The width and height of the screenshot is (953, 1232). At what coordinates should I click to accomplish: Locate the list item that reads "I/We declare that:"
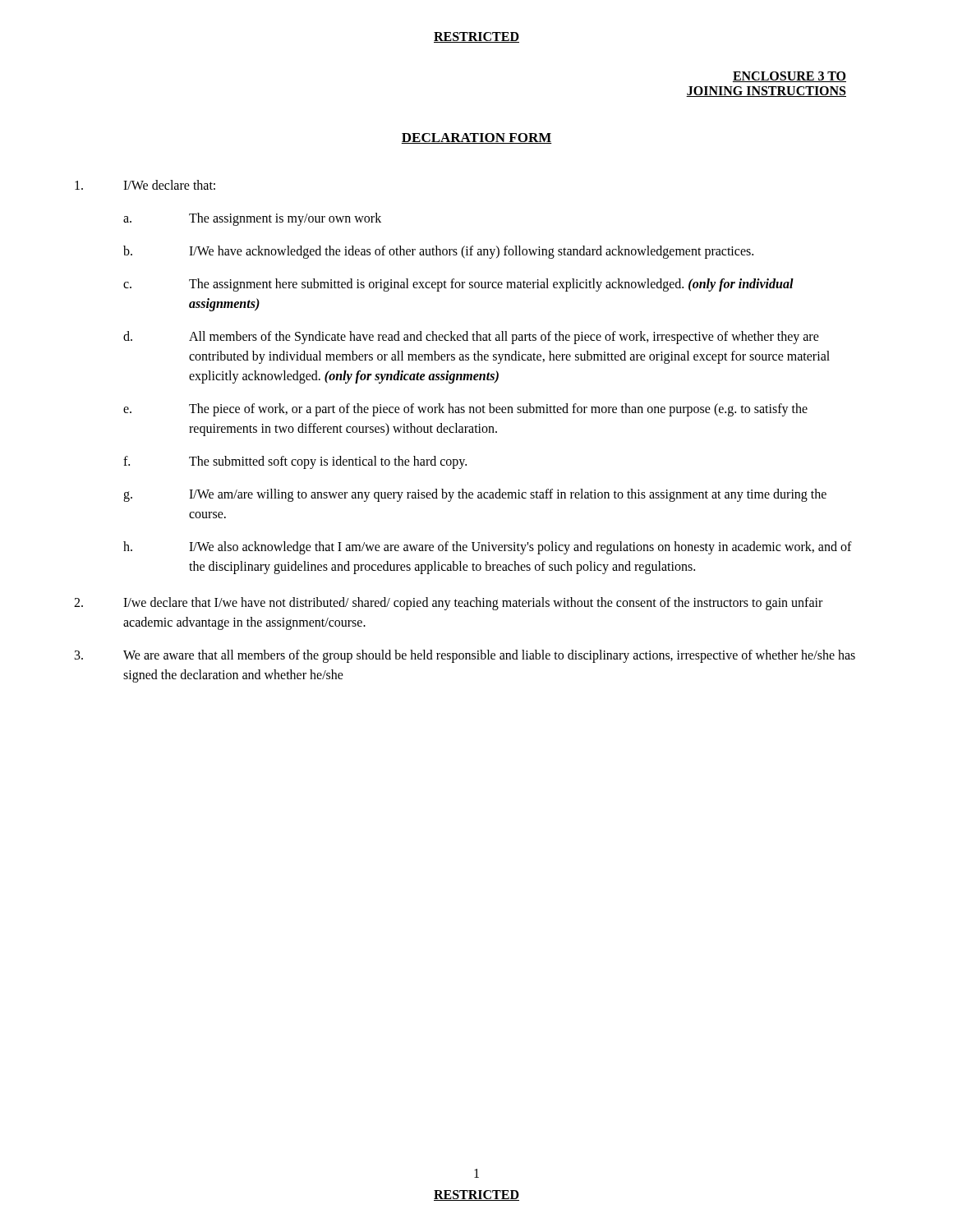click(x=145, y=185)
